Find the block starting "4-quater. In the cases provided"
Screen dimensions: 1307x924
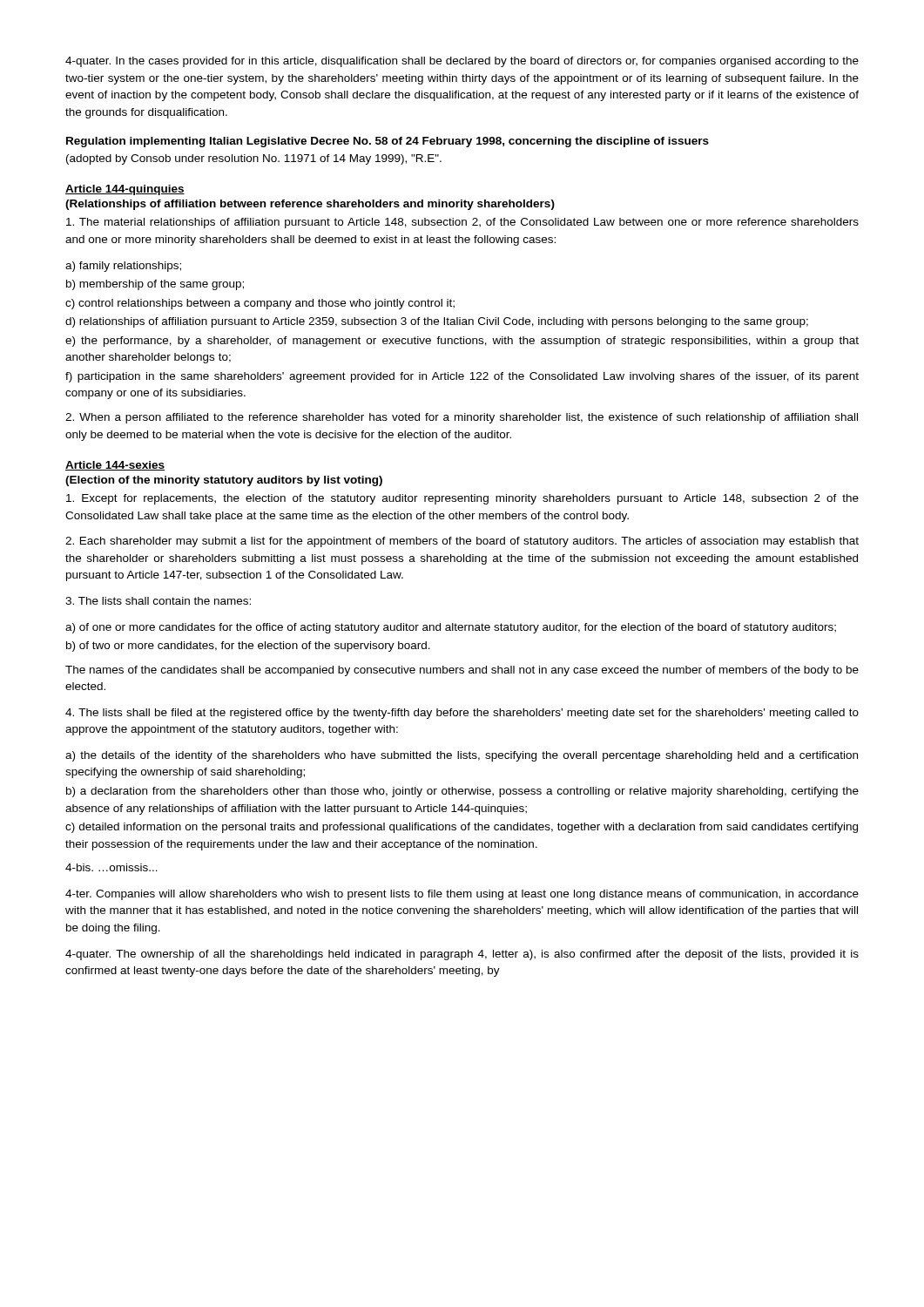click(x=462, y=86)
